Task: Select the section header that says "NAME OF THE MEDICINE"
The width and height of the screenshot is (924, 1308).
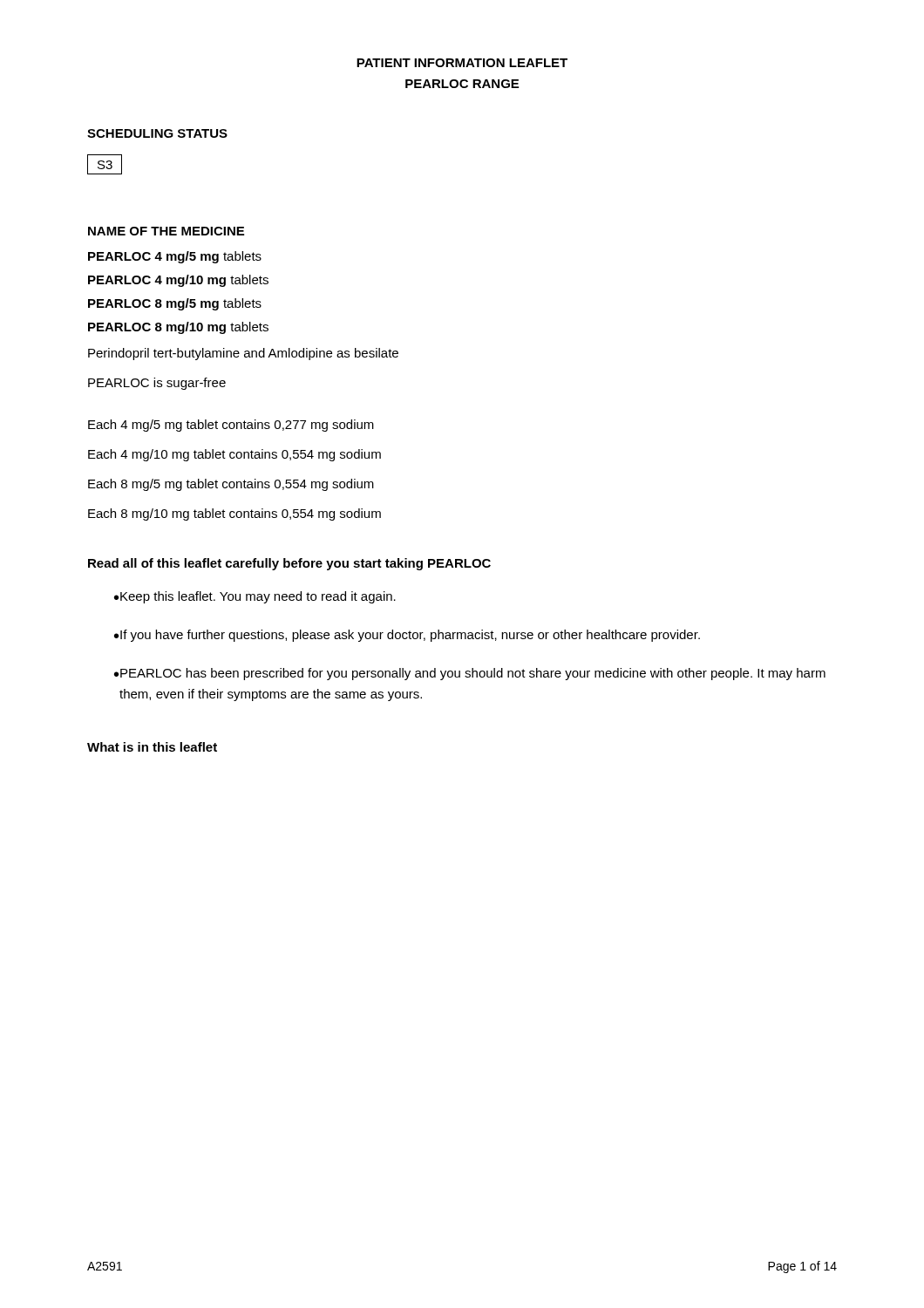Action: pos(166,231)
